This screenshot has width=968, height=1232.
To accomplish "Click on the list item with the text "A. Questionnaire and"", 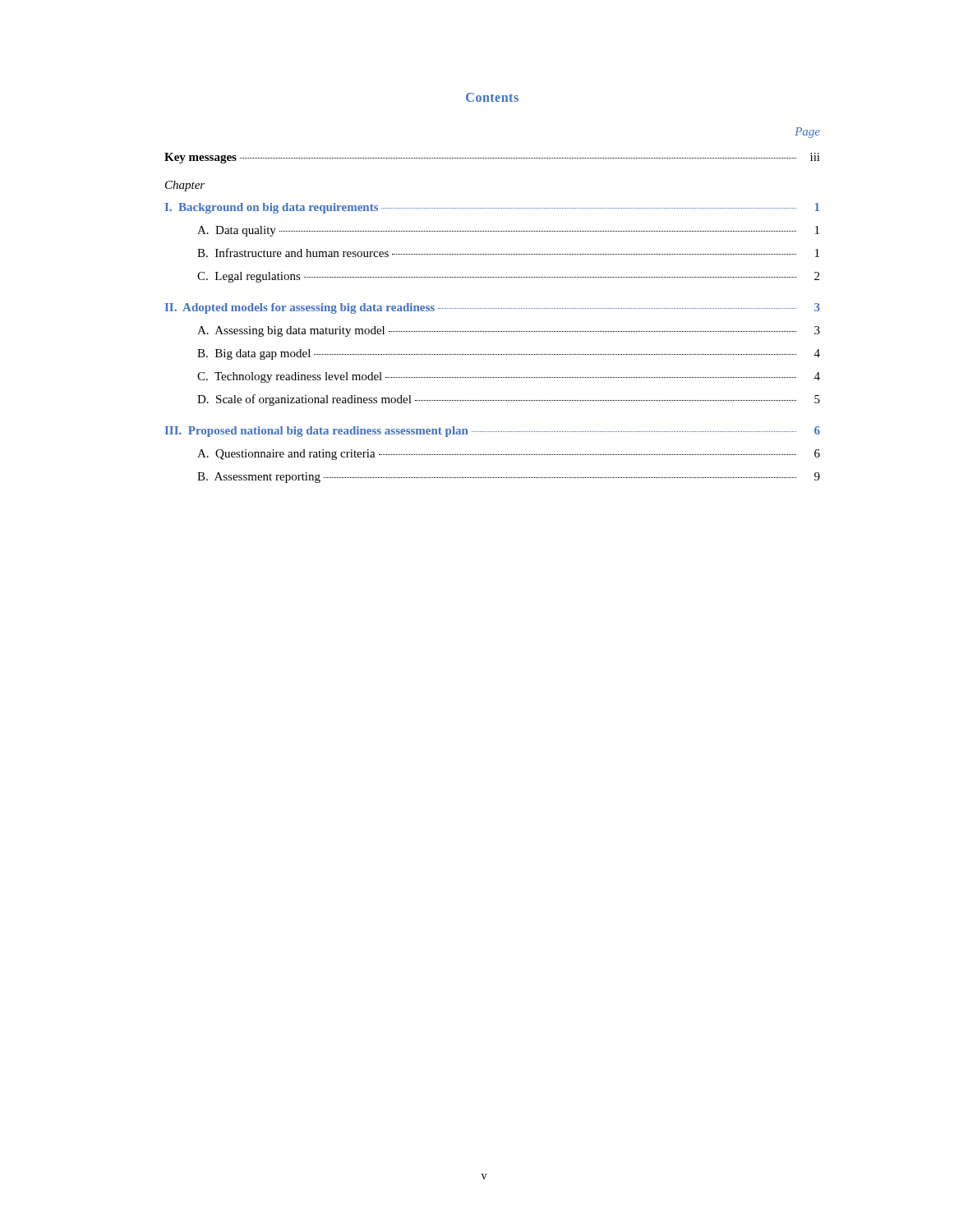I will coord(509,453).
